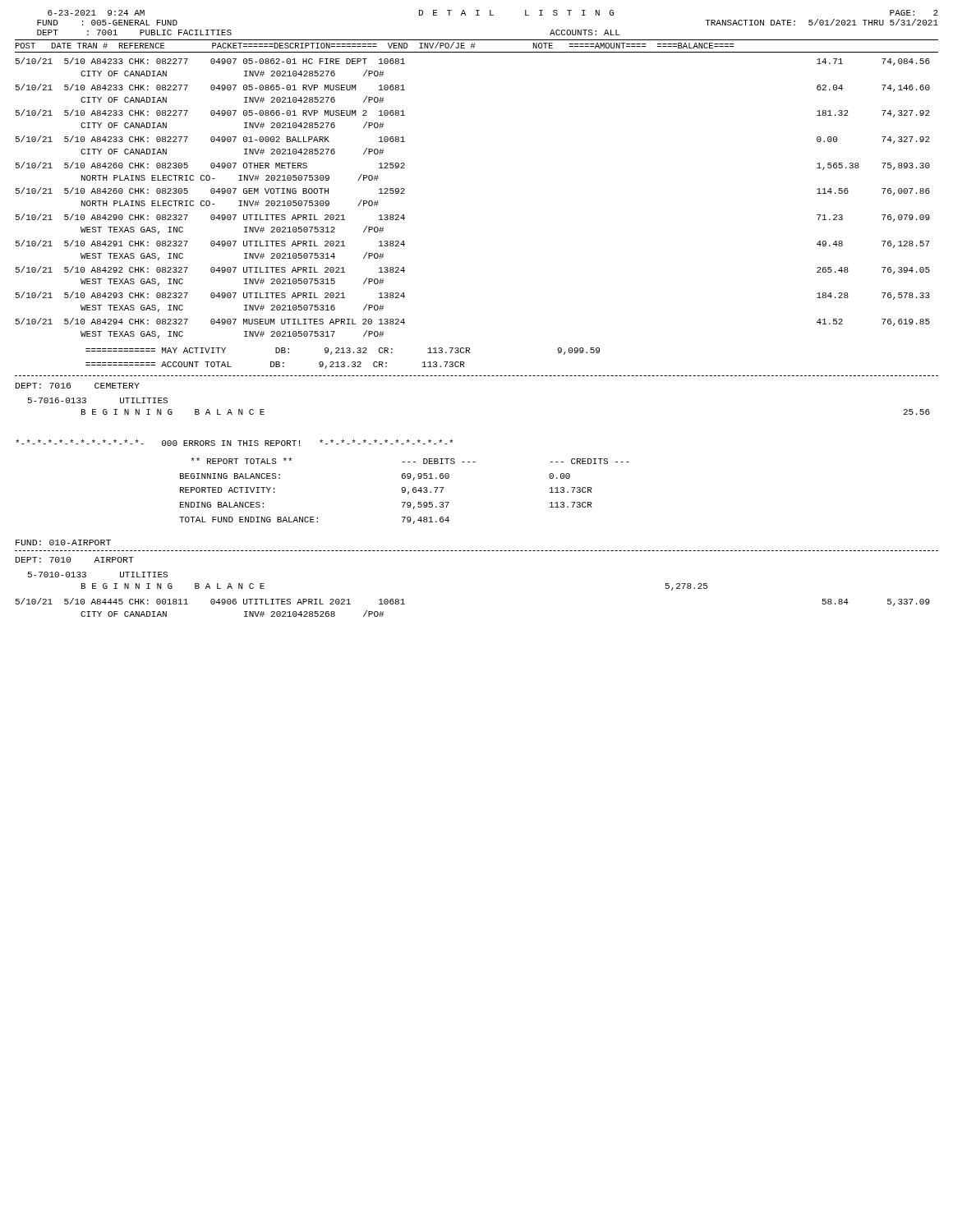Select the text starting "000 ERRORS IN THIS REPORT!"

click(234, 444)
